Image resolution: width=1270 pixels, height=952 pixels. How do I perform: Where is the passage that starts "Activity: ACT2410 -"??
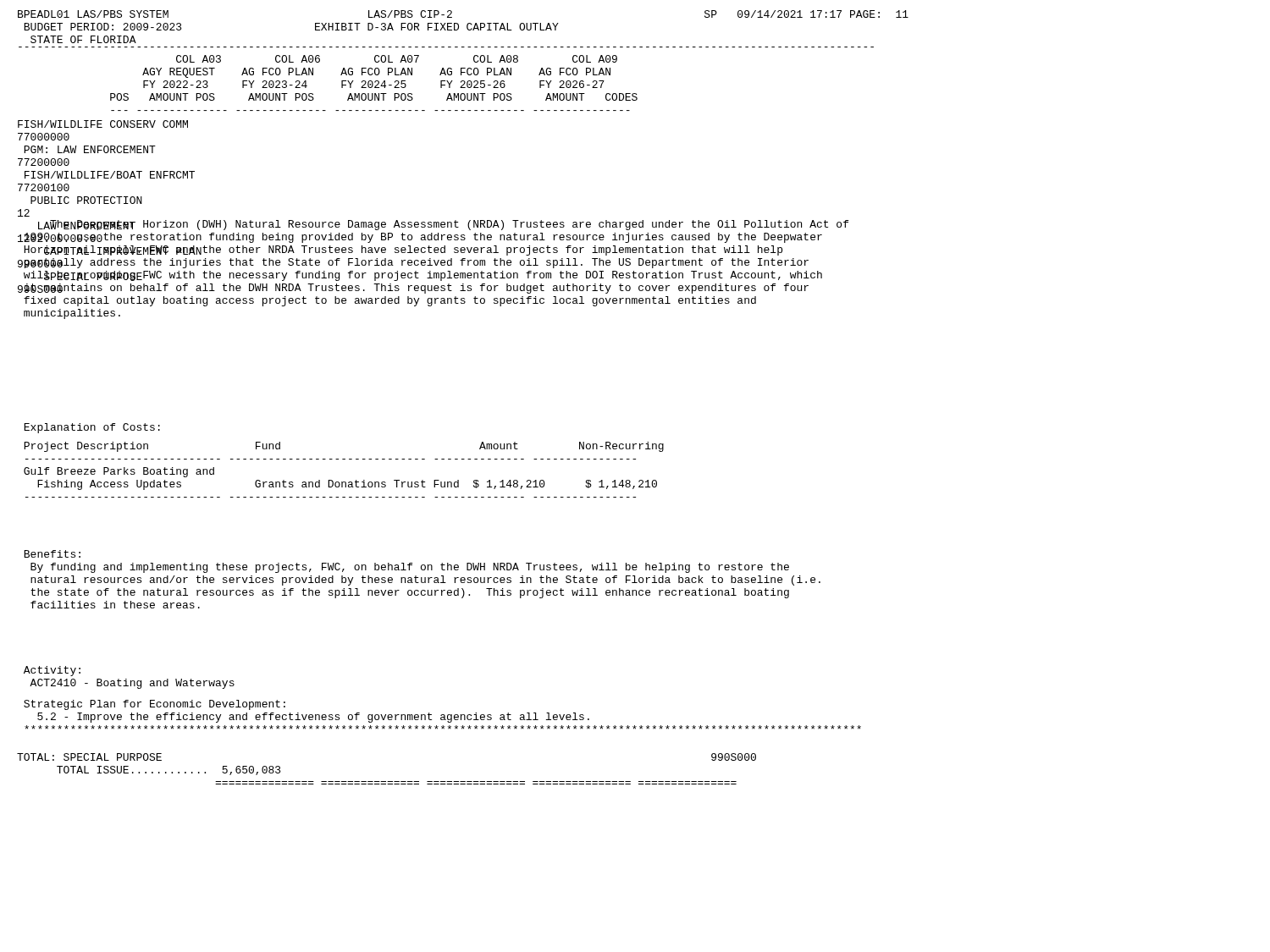coord(52,671)
